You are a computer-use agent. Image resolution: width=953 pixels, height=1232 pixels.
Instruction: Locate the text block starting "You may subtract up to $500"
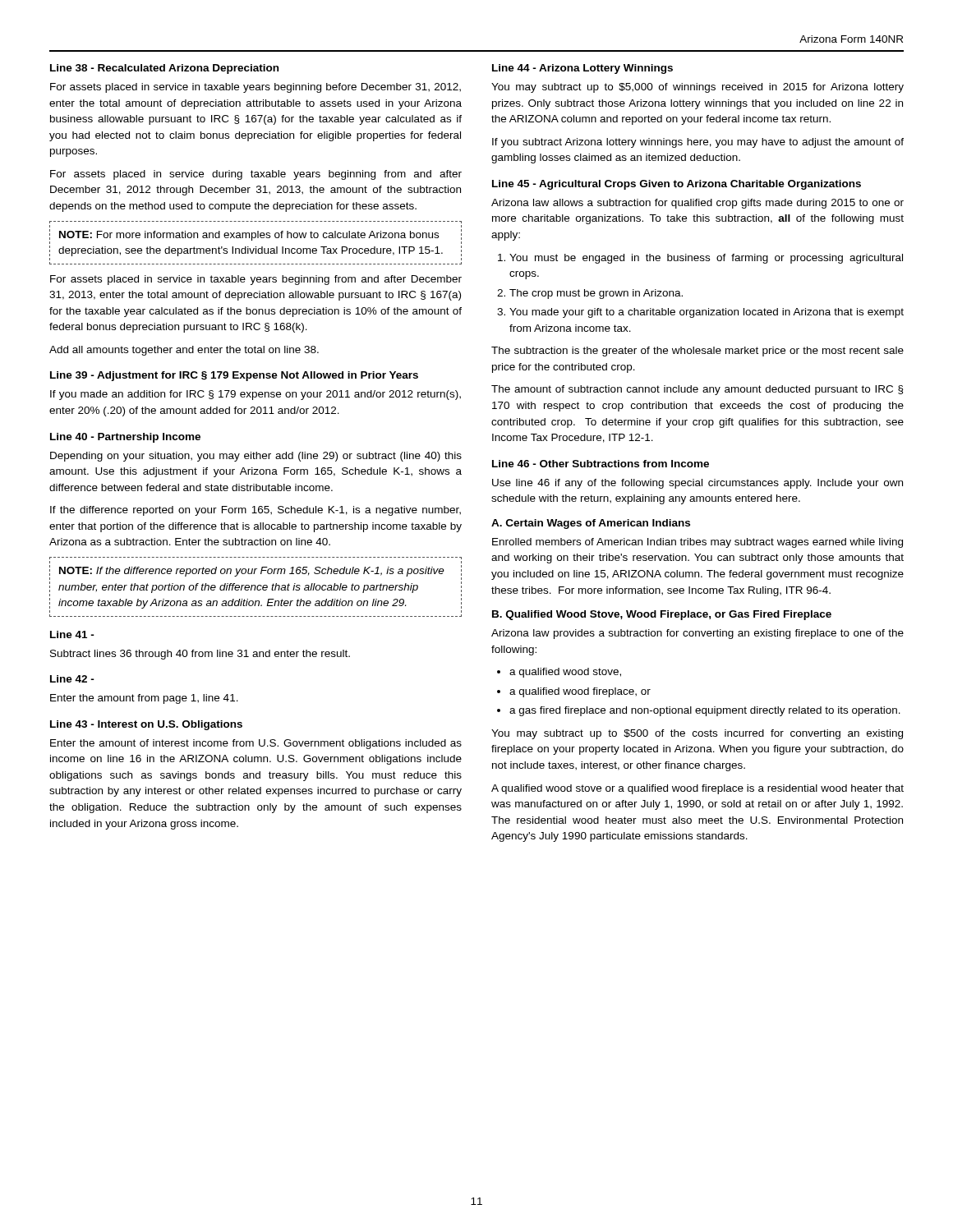pos(698,749)
